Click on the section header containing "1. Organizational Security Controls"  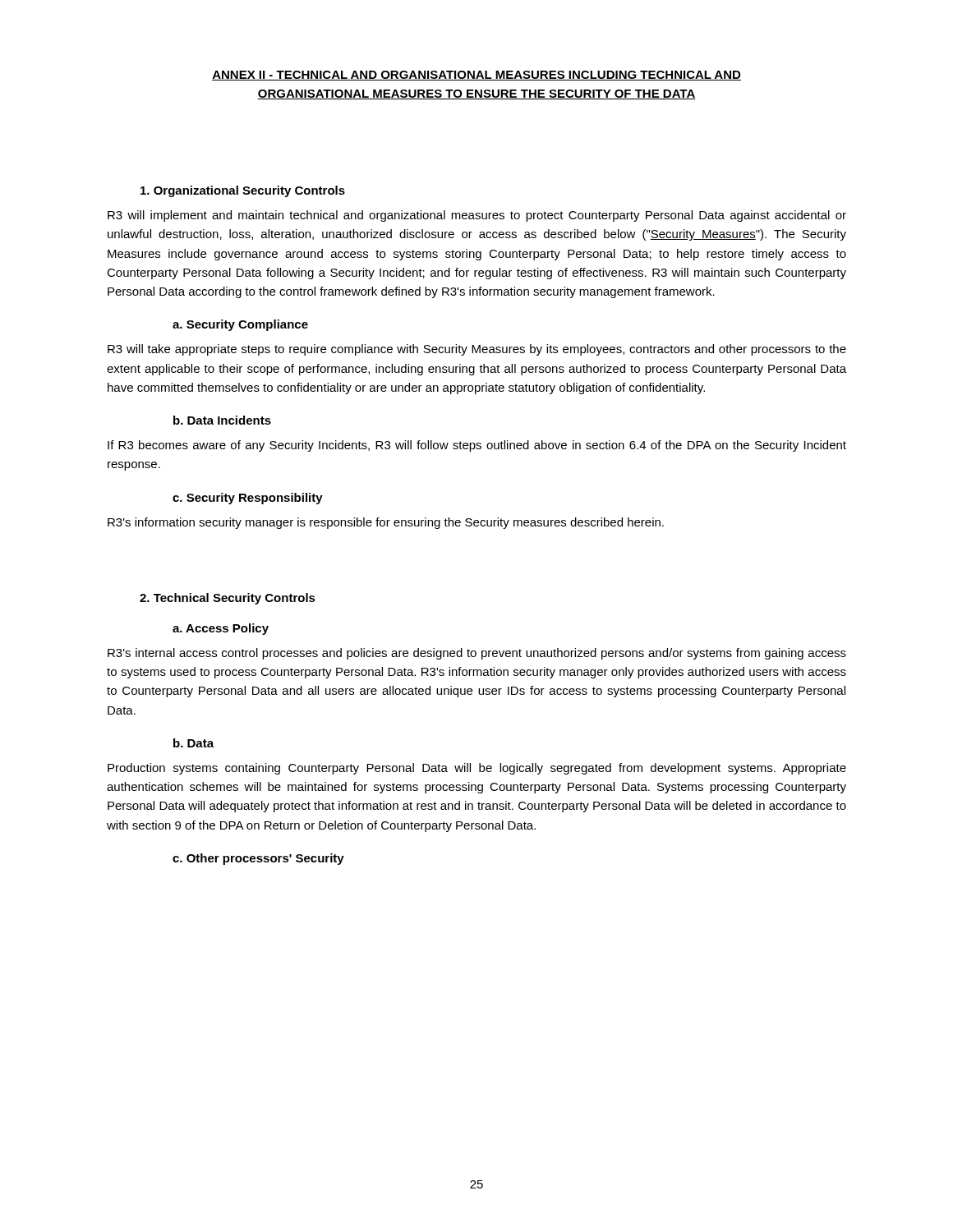click(x=242, y=190)
